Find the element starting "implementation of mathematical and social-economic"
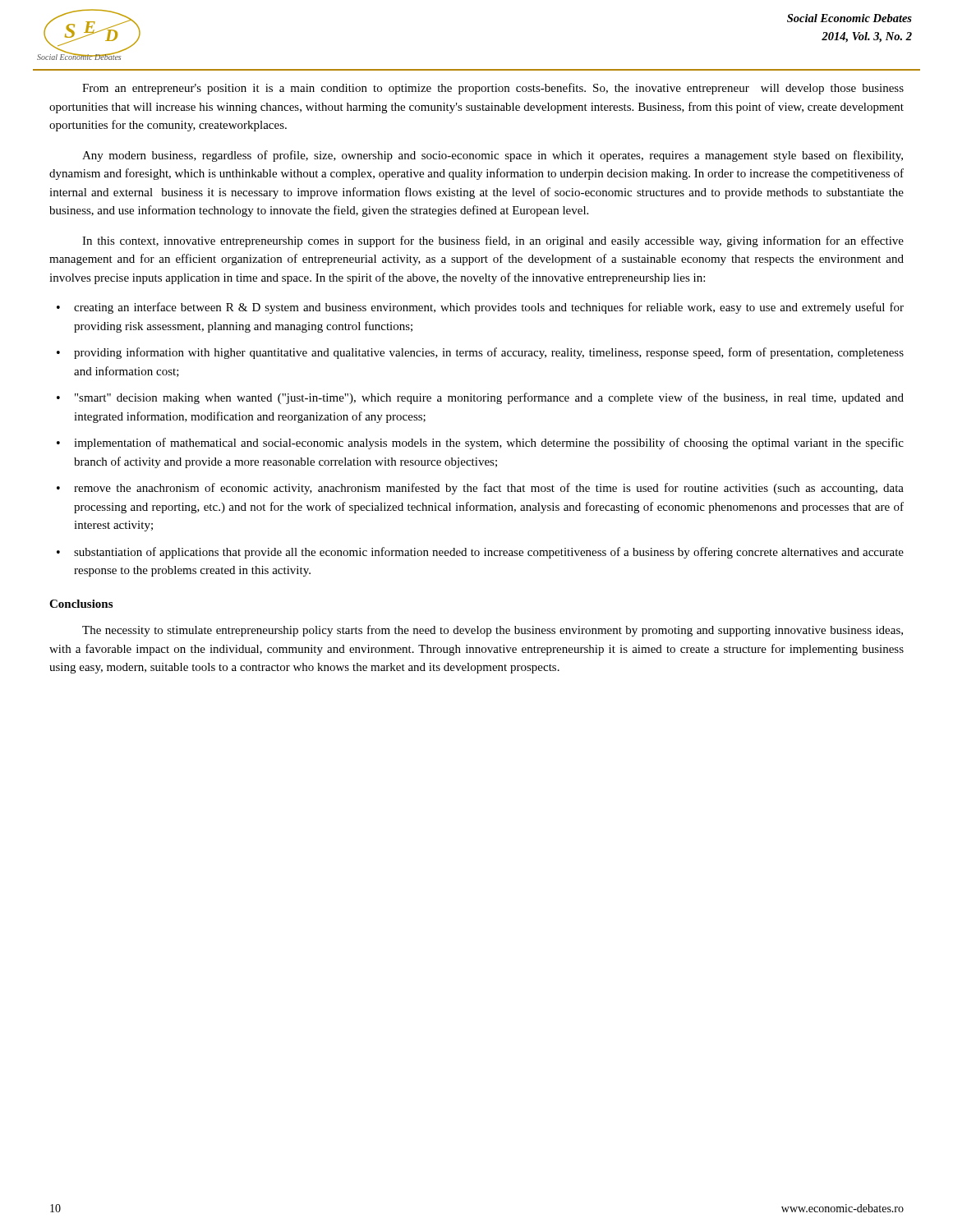 (x=476, y=452)
